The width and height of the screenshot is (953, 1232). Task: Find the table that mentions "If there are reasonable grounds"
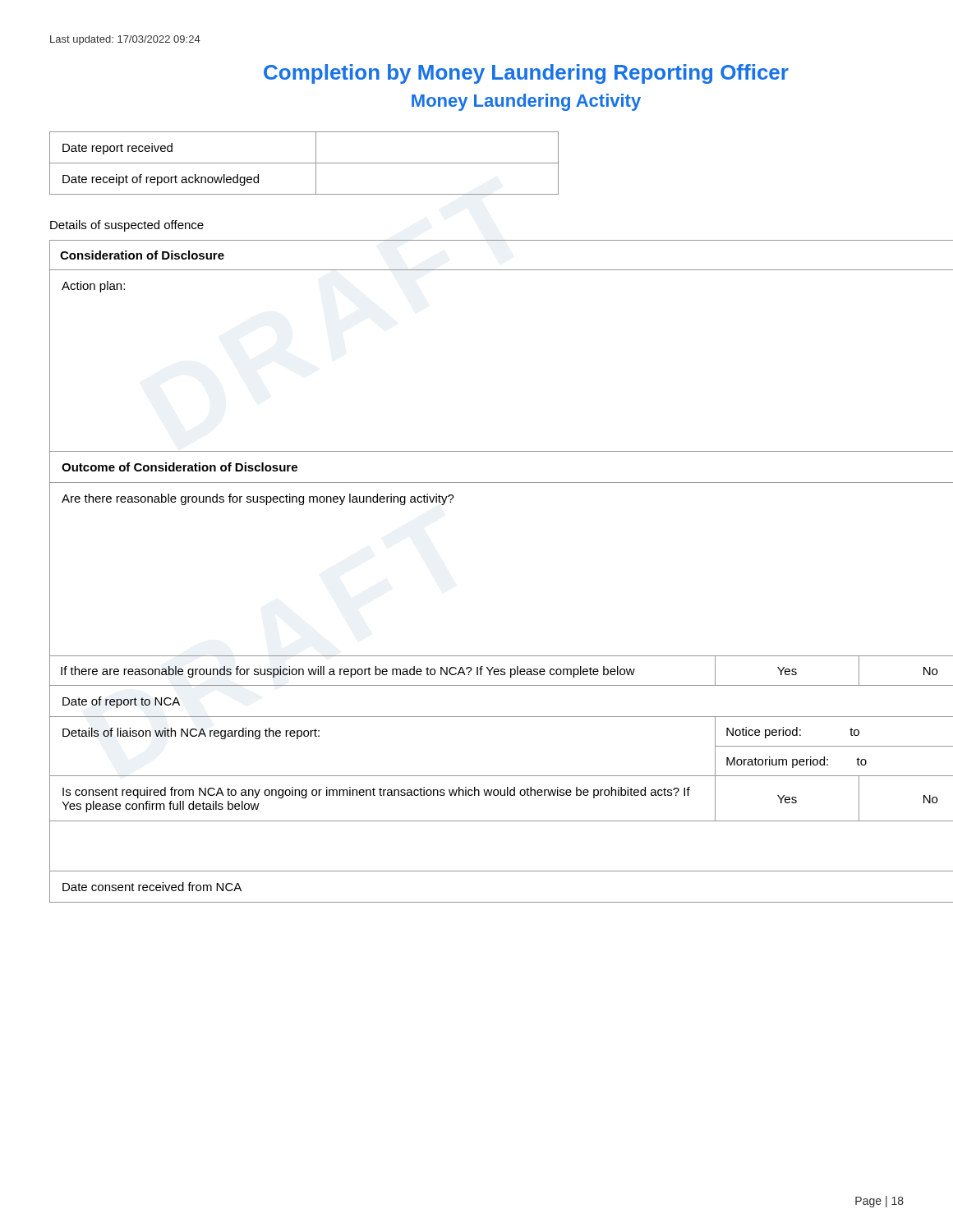click(x=501, y=571)
